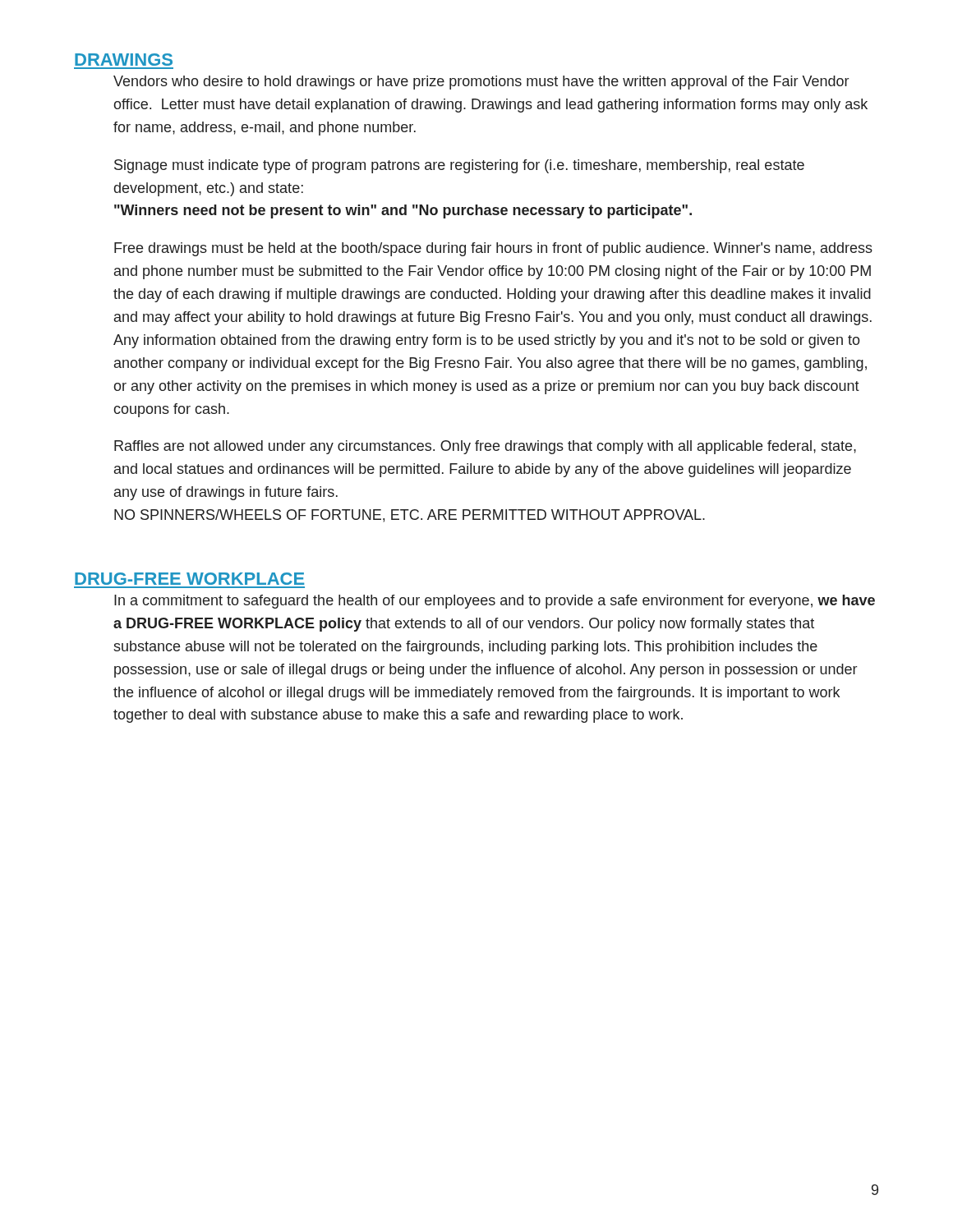Where is the passage that starts "In a commitment"?
This screenshot has height=1232, width=953.
(494, 658)
